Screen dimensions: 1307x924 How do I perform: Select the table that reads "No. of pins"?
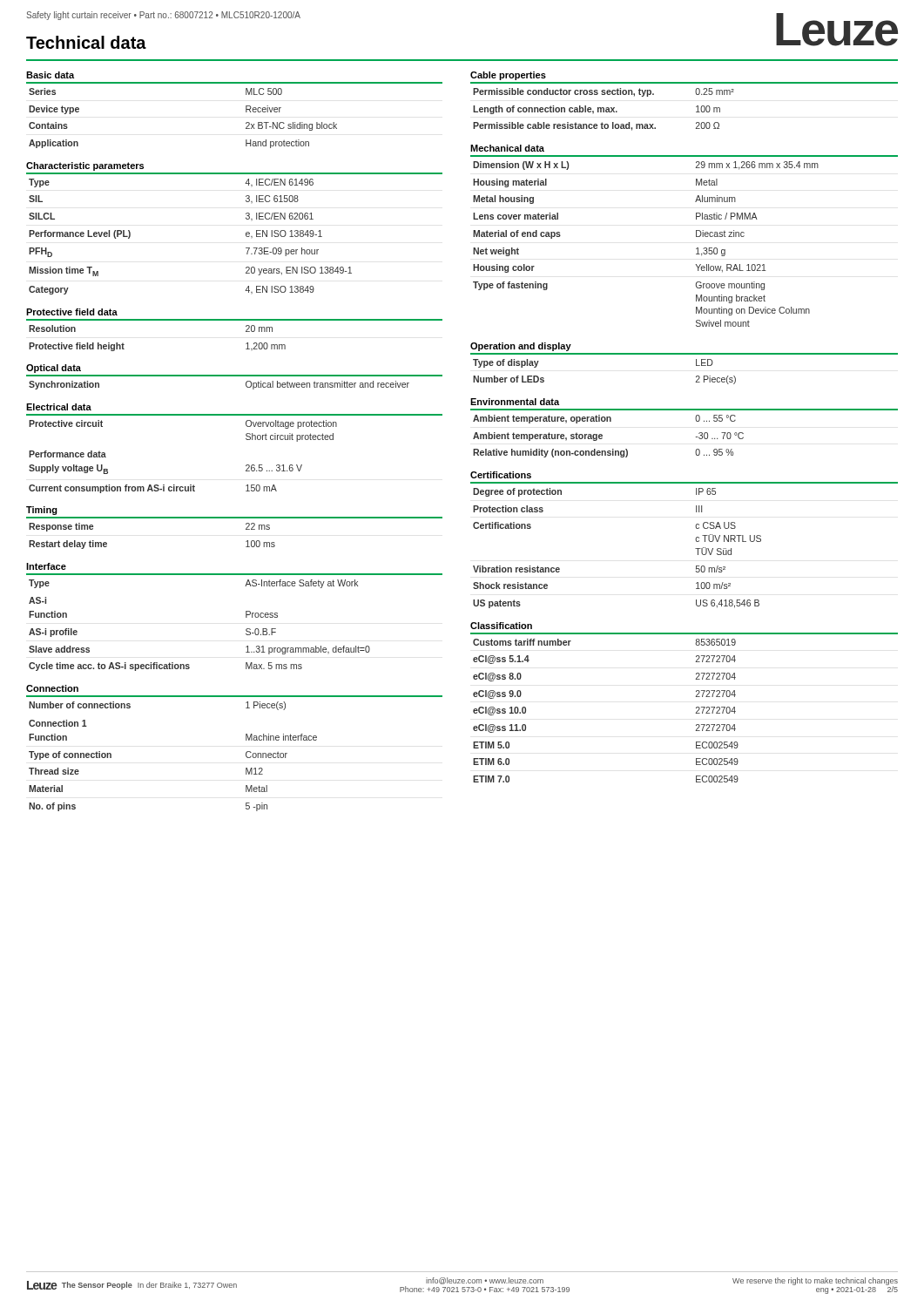[234, 772]
